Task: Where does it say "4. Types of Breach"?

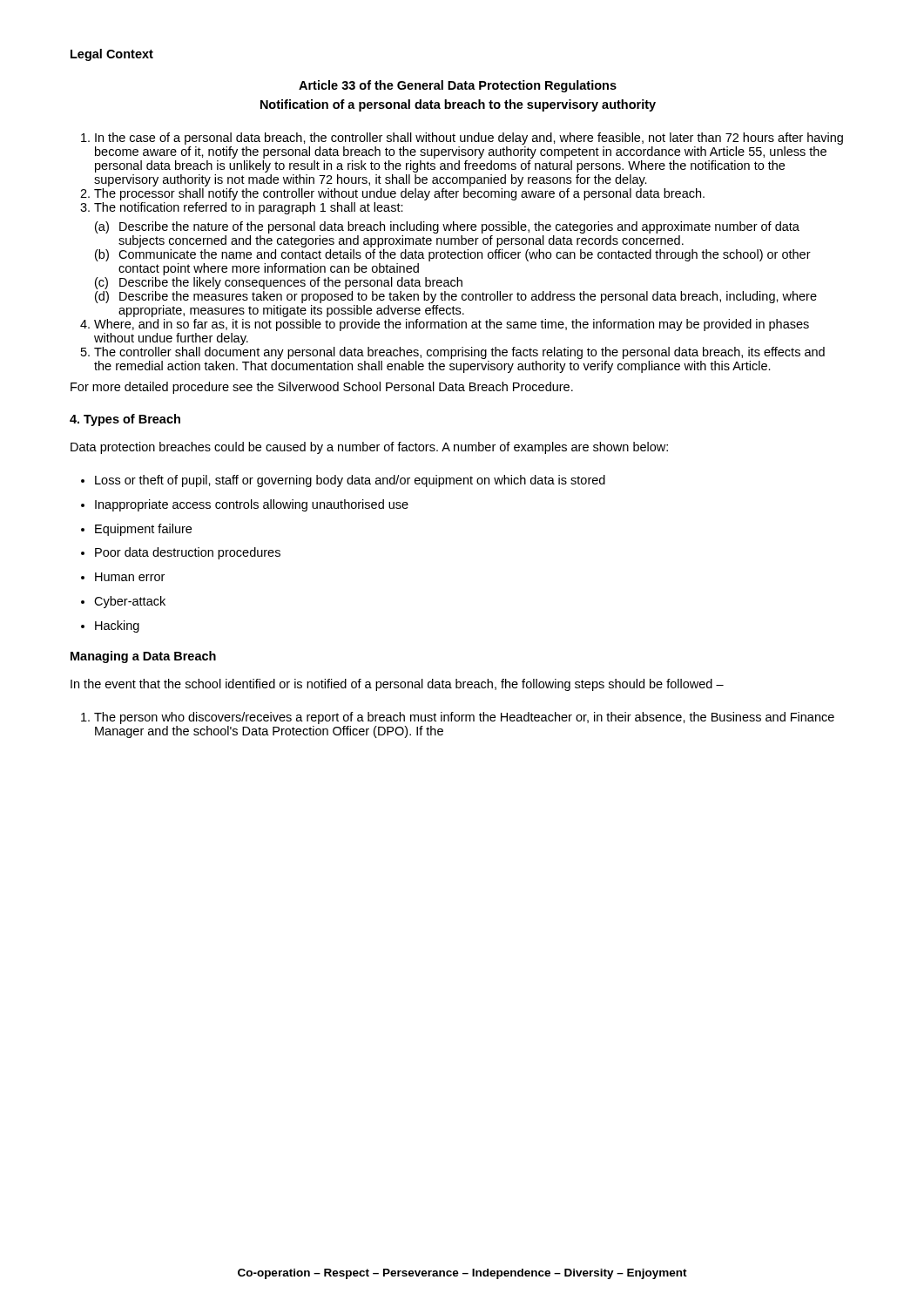Action: 125,419
